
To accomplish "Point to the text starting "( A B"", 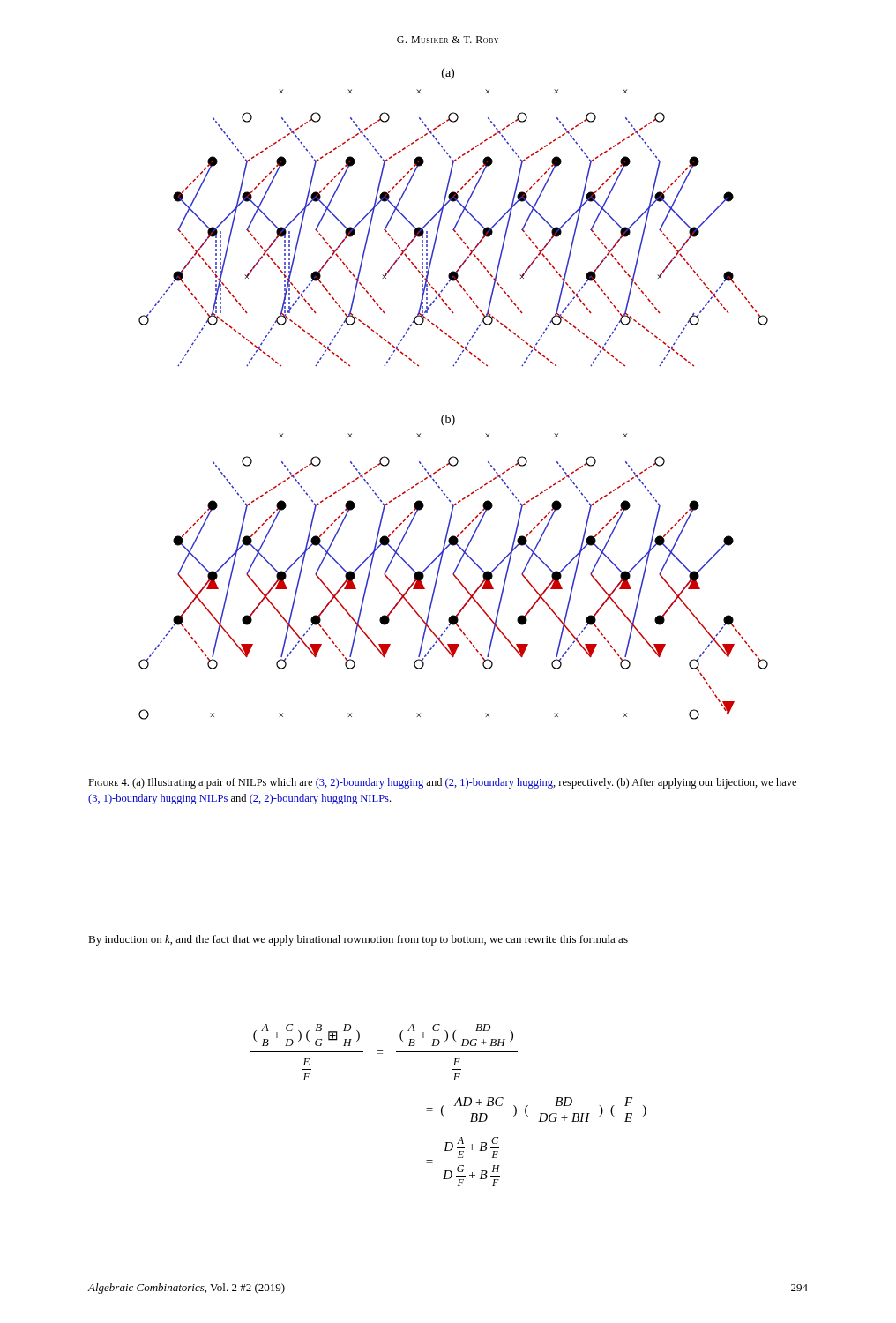I will (448, 1104).
